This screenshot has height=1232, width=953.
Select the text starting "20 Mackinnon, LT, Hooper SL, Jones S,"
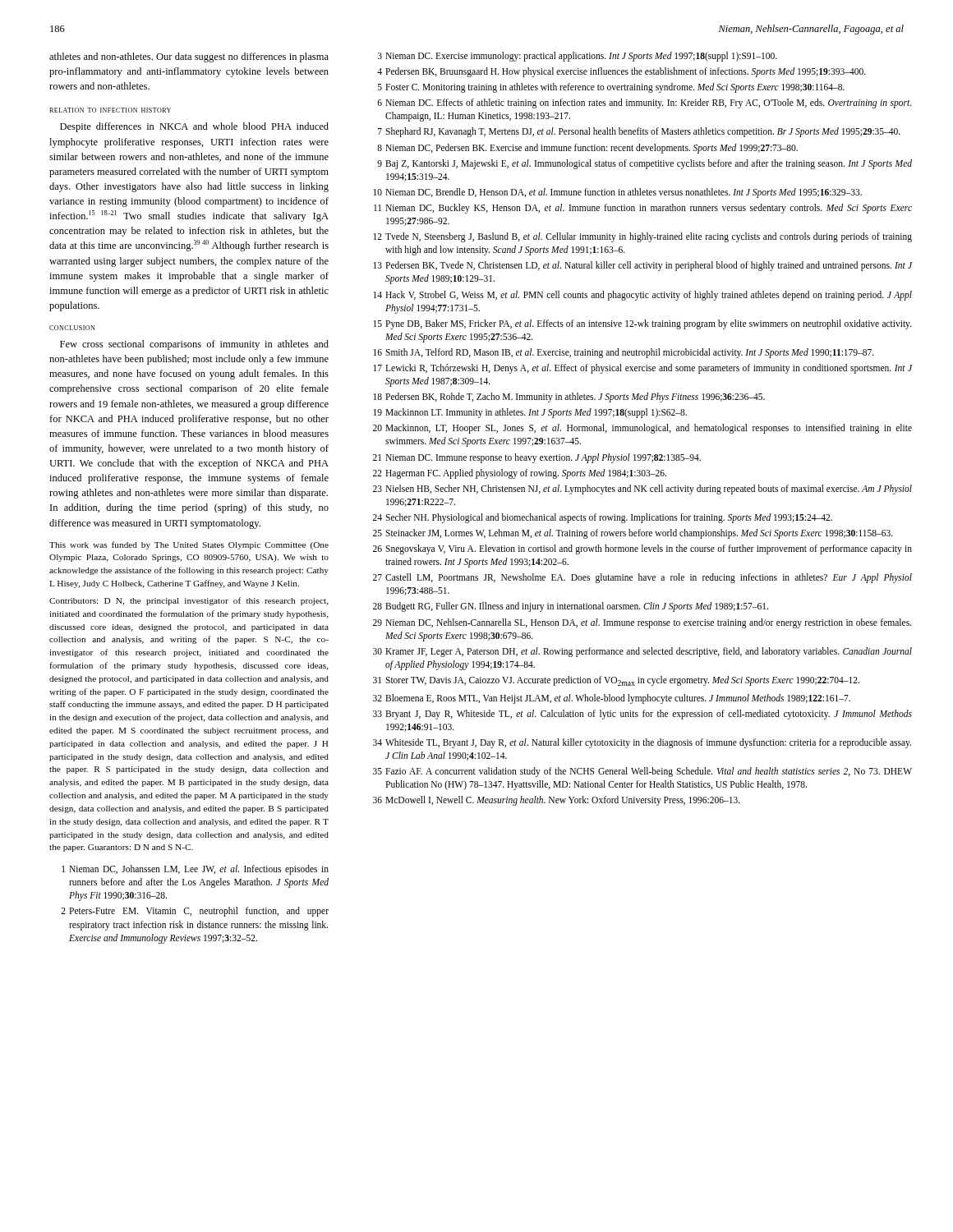click(x=639, y=435)
